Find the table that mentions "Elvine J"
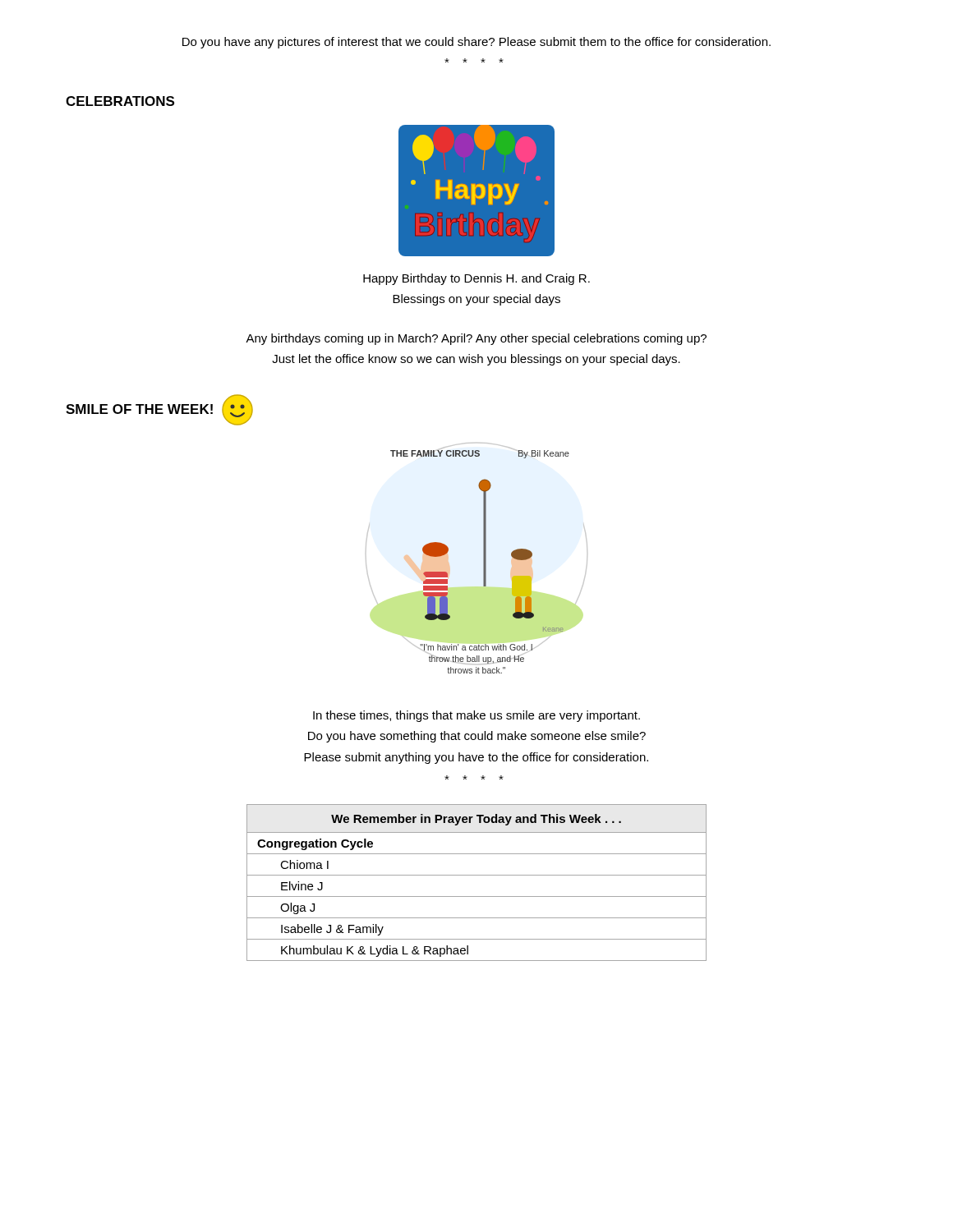This screenshot has width=953, height=1232. (476, 883)
